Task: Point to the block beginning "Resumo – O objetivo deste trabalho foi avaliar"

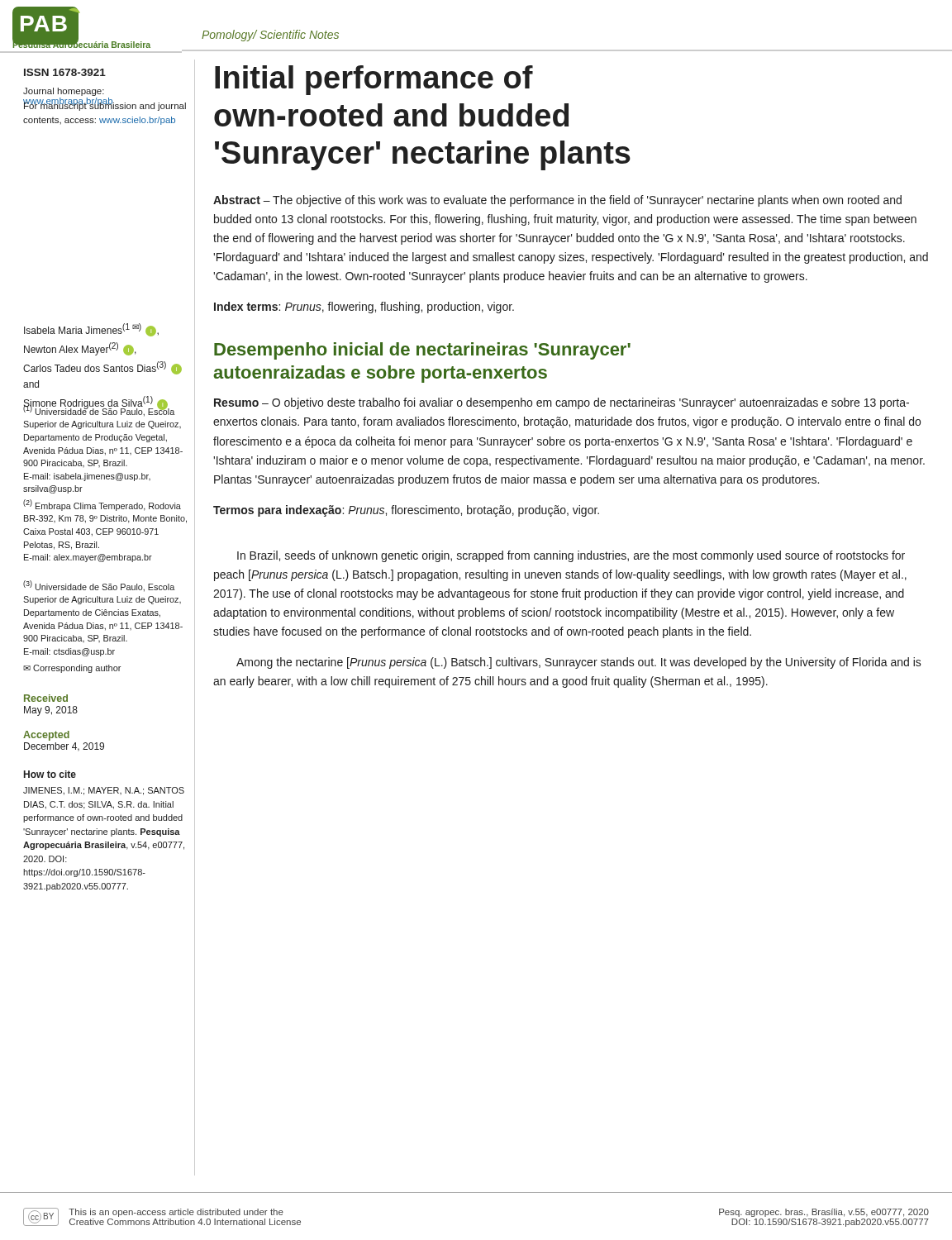Action: (569, 441)
